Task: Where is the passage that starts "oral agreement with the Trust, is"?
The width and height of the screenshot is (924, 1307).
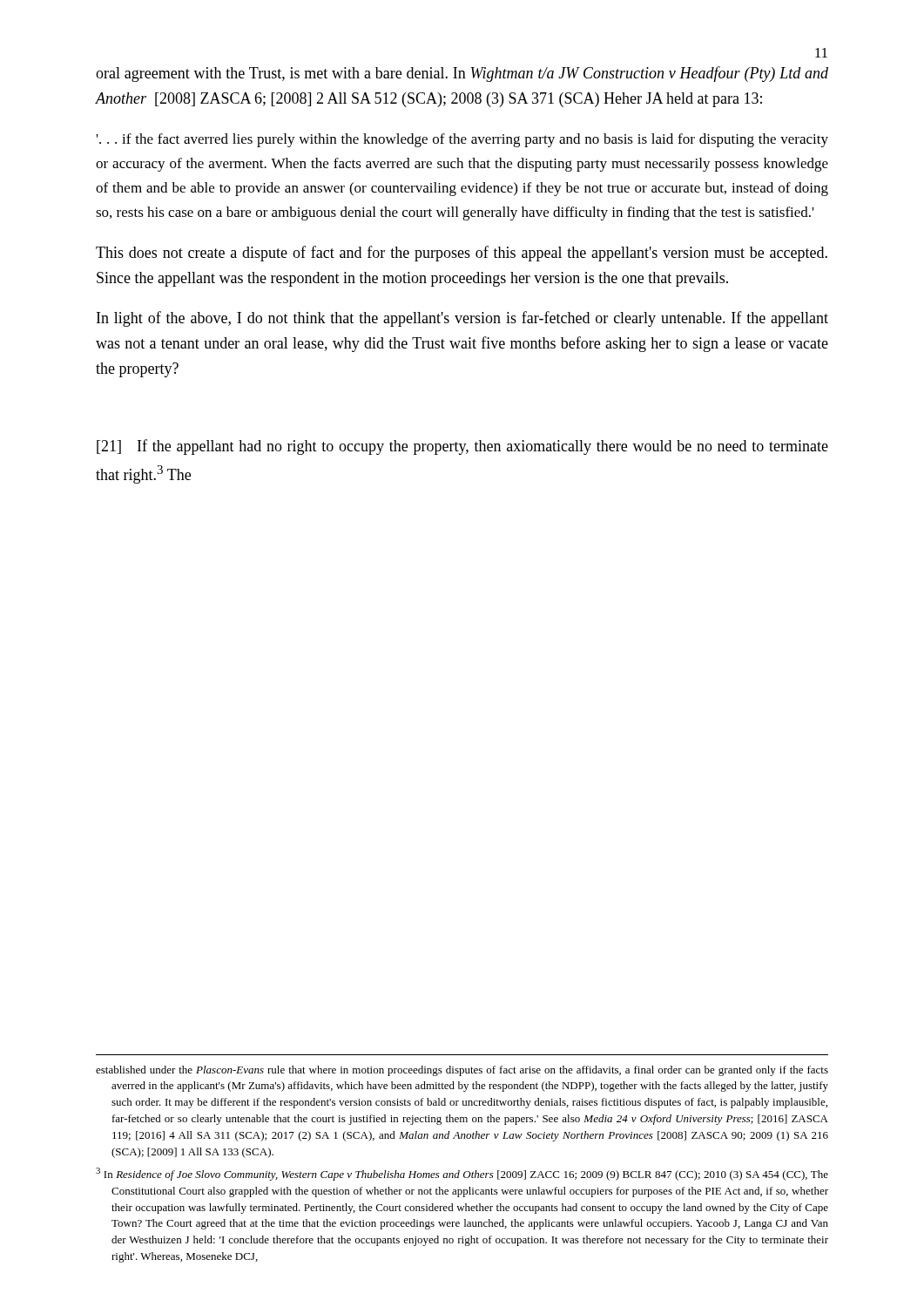Action: (462, 86)
